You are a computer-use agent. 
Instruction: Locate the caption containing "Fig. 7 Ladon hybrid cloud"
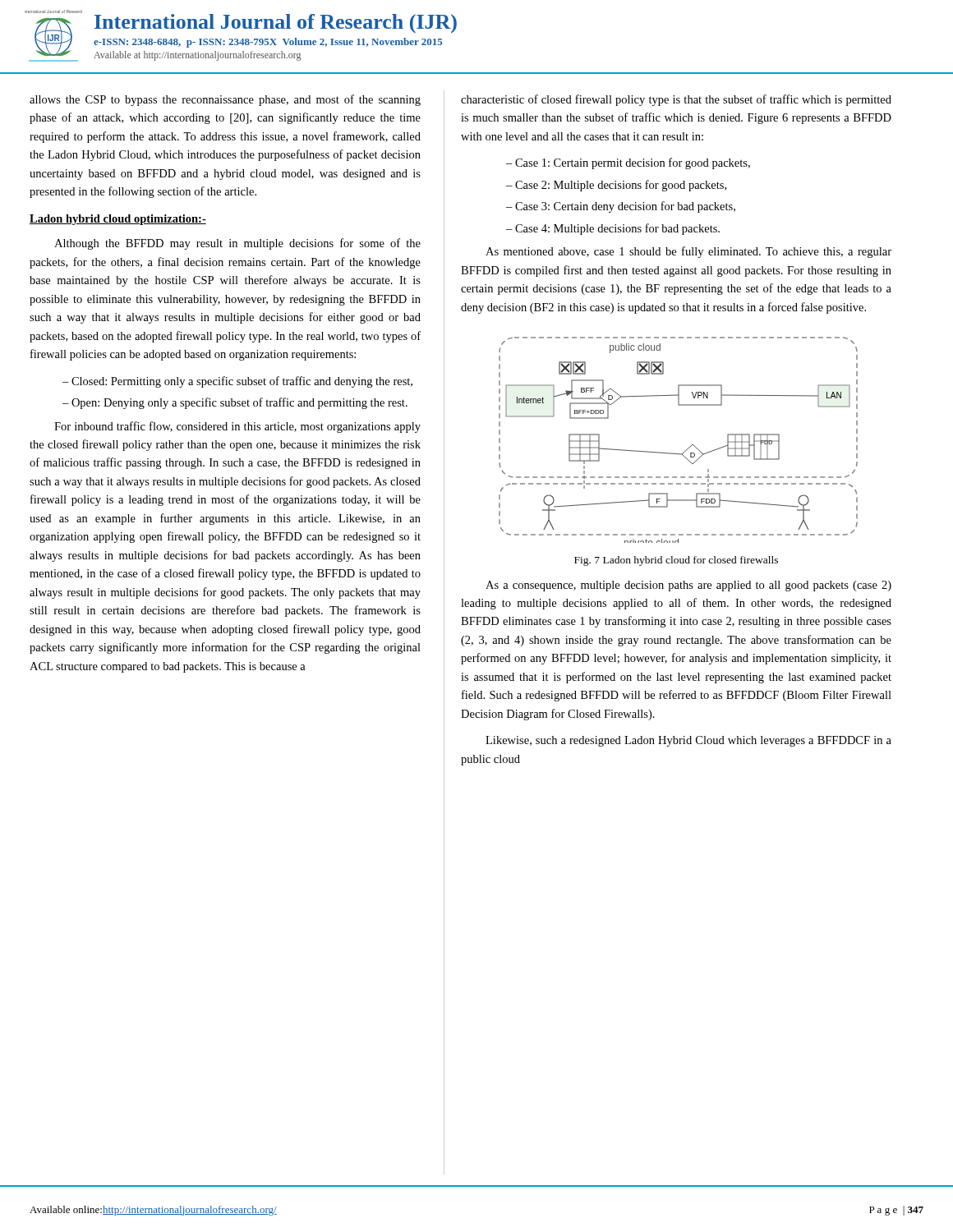[x=676, y=559]
